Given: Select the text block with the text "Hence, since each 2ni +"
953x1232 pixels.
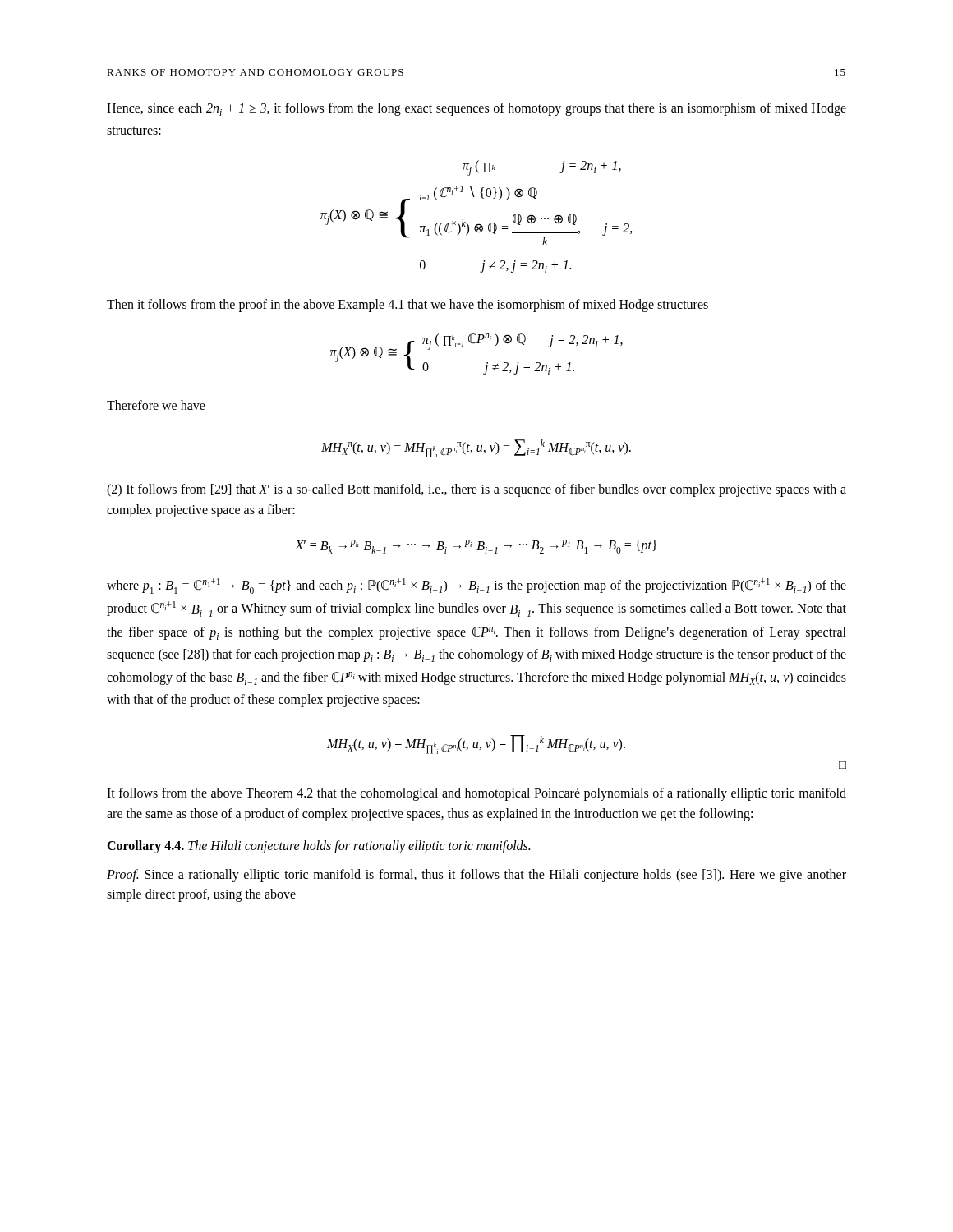Looking at the screenshot, I should (476, 120).
